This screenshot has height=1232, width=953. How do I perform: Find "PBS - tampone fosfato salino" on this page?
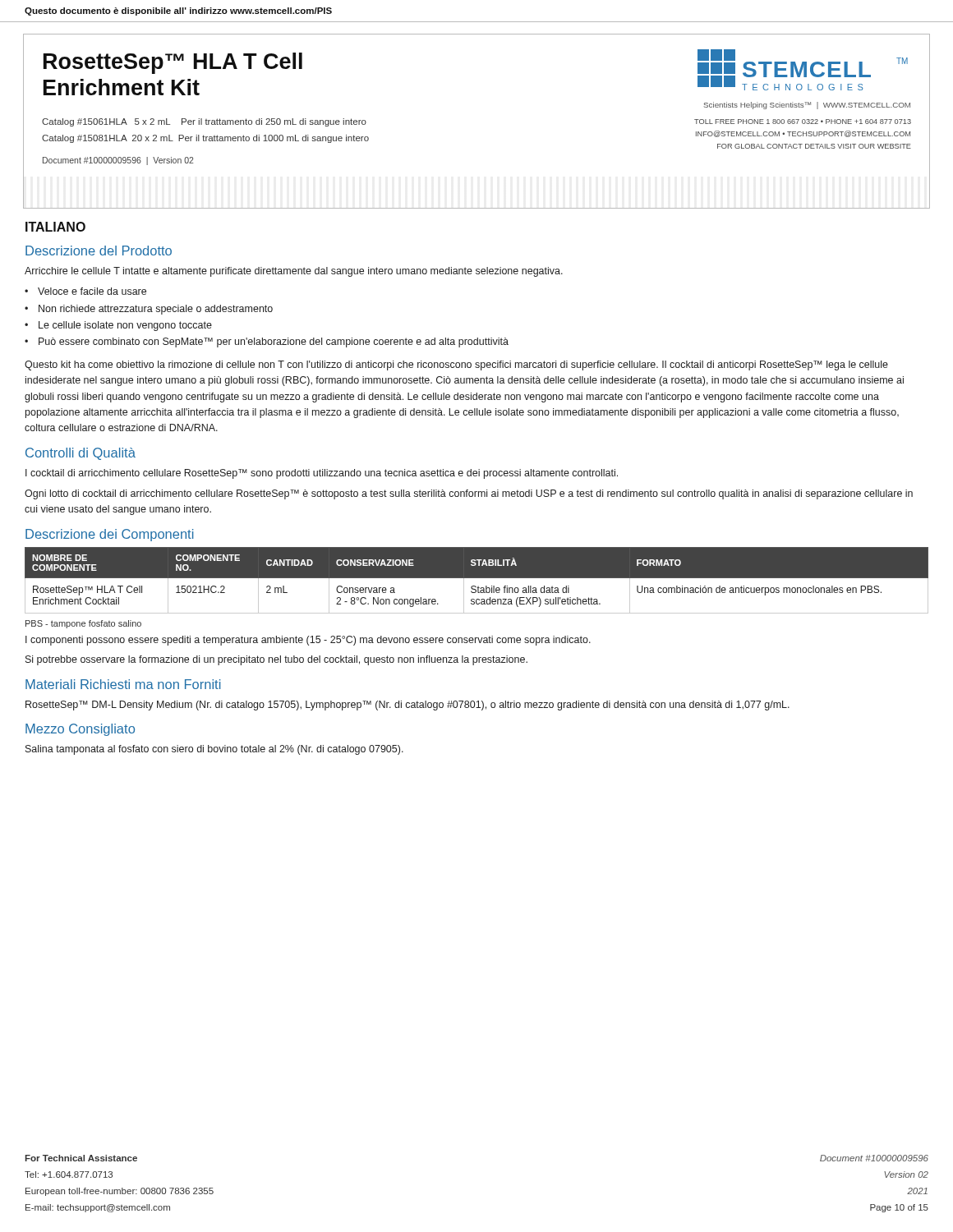click(x=83, y=623)
